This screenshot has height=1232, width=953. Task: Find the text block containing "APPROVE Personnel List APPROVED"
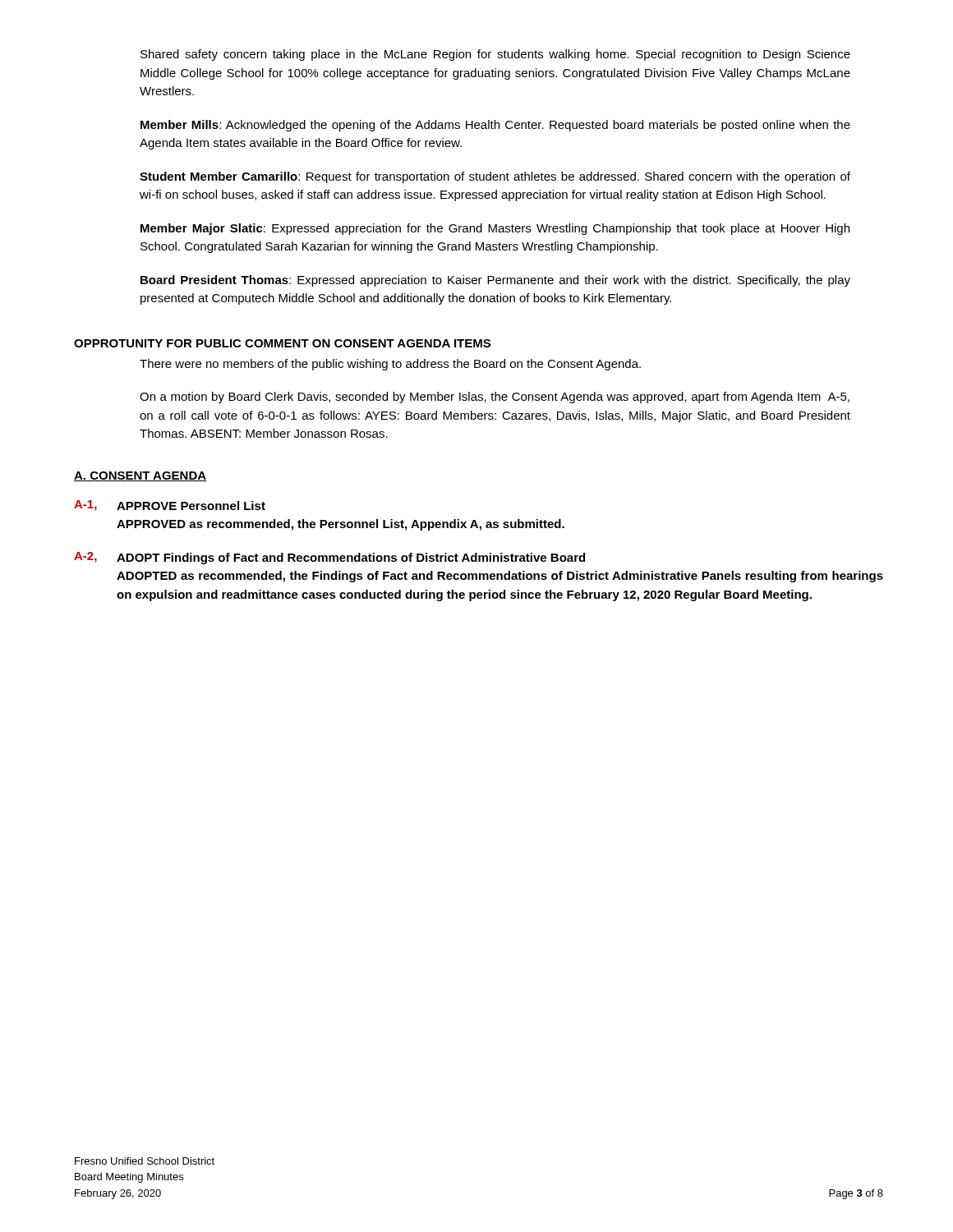tap(341, 514)
